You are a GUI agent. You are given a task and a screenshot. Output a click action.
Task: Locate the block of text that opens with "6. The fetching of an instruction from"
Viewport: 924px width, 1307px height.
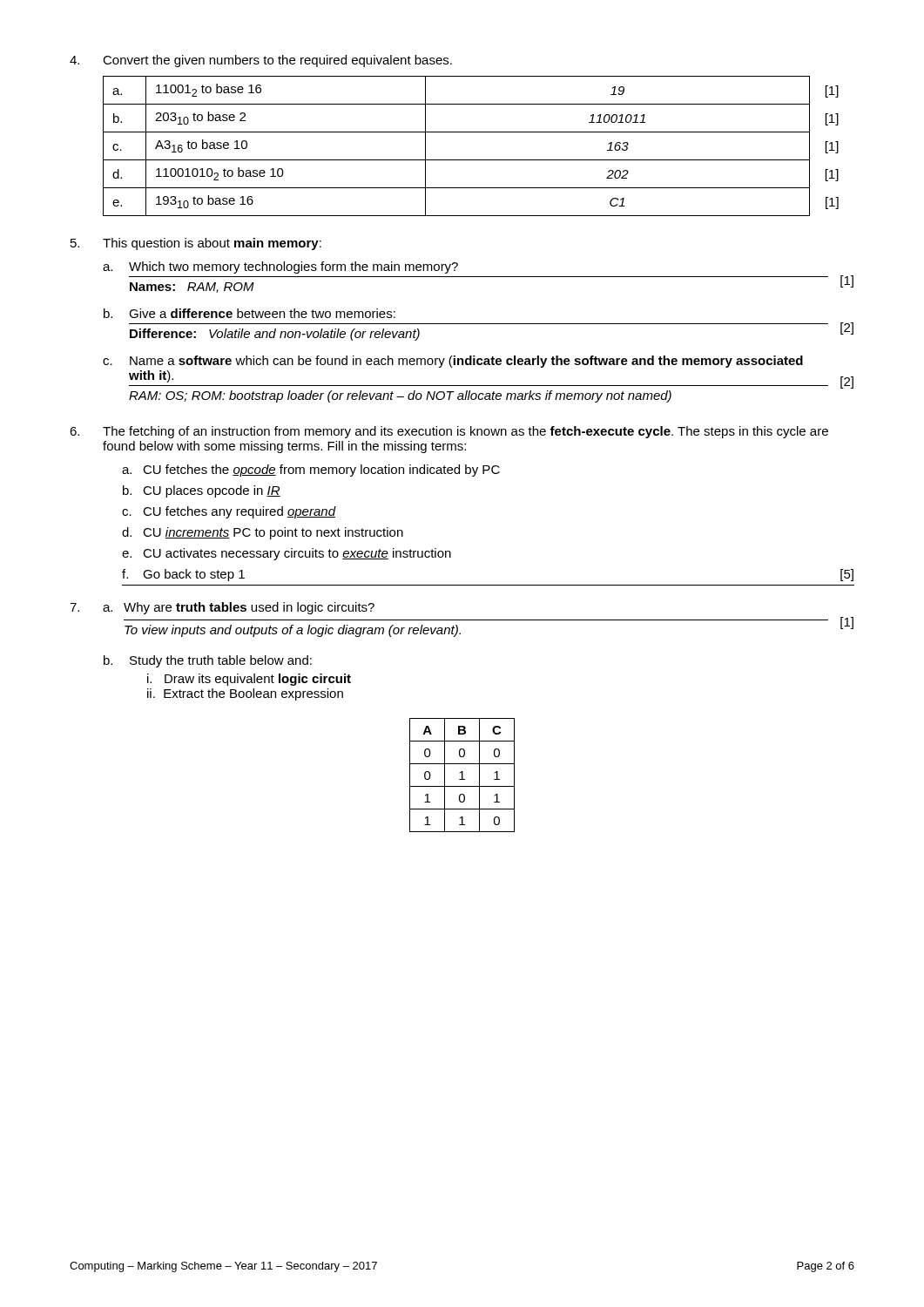(462, 438)
